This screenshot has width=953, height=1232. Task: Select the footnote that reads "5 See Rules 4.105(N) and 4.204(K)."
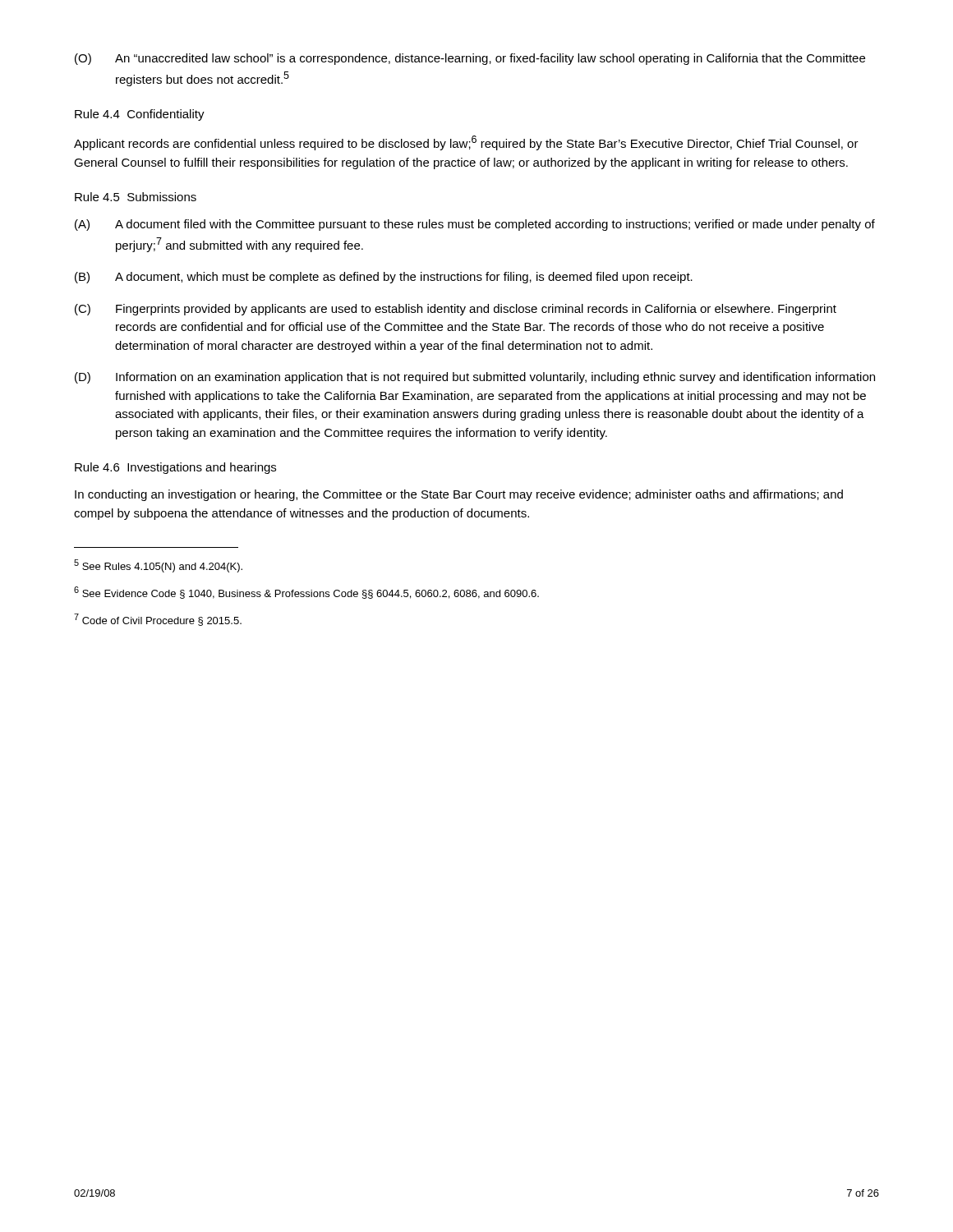[159, 565]
